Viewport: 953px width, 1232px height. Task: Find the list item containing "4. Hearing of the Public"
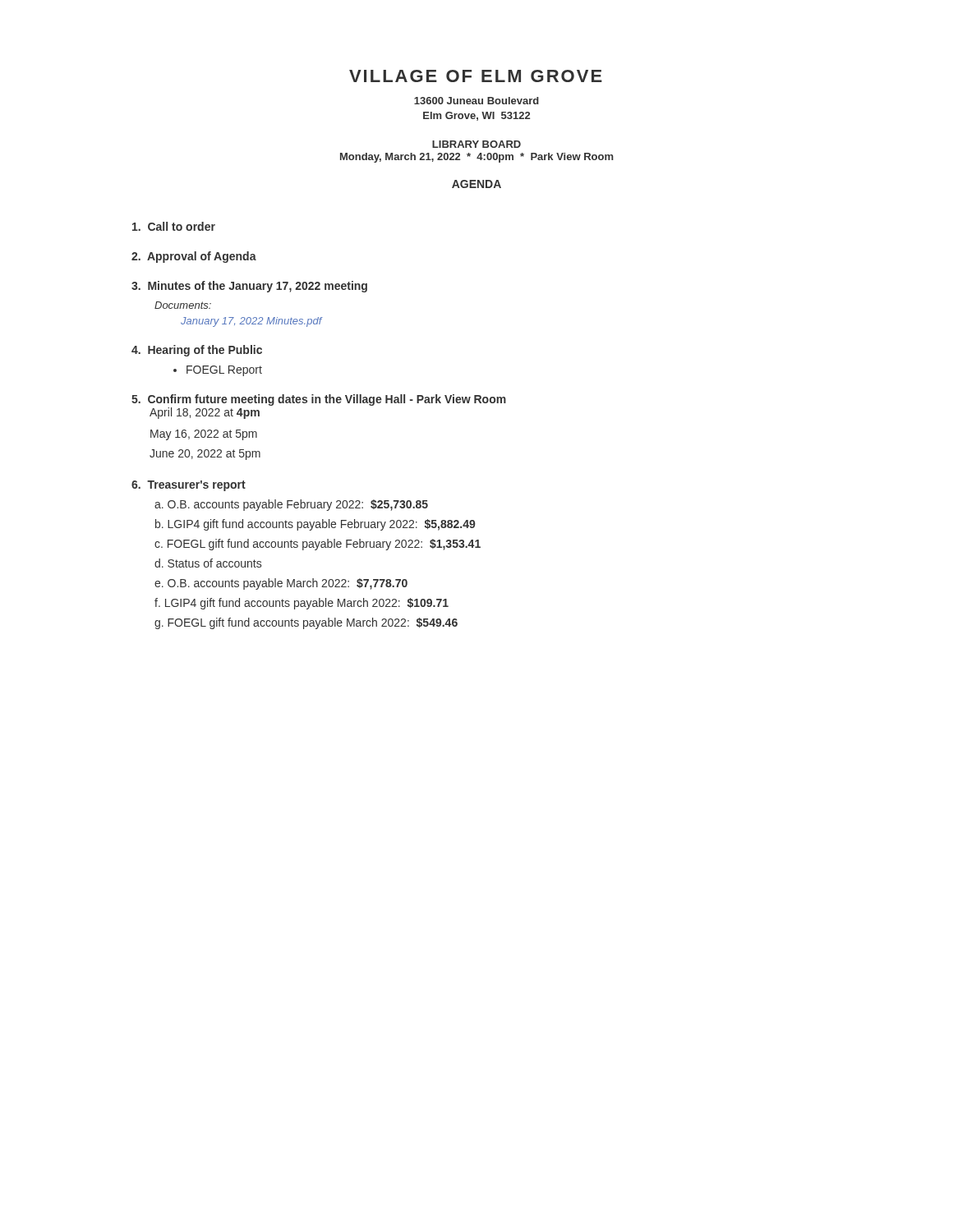(197, 350)
